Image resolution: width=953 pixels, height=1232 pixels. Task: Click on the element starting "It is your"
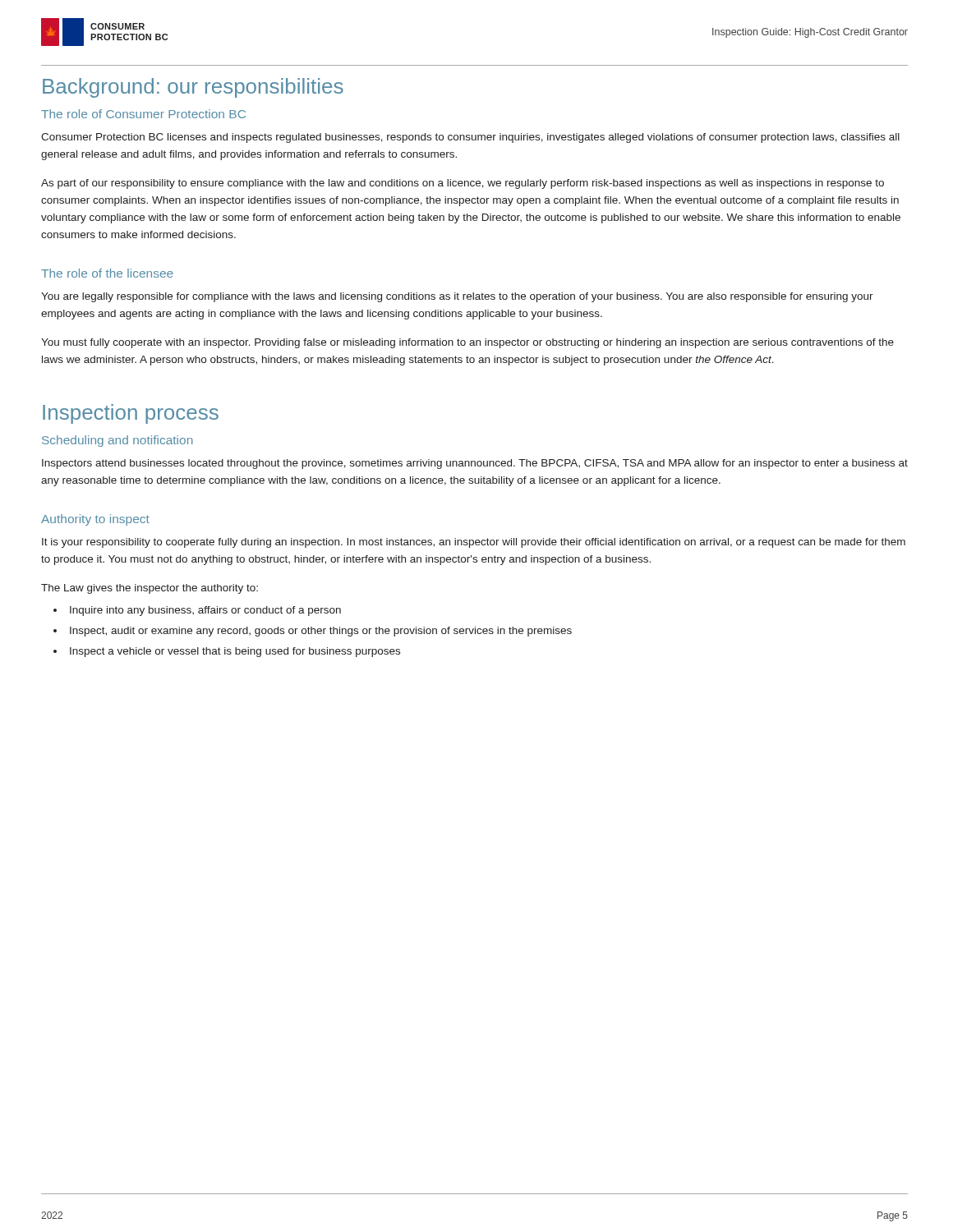[474, 551]
